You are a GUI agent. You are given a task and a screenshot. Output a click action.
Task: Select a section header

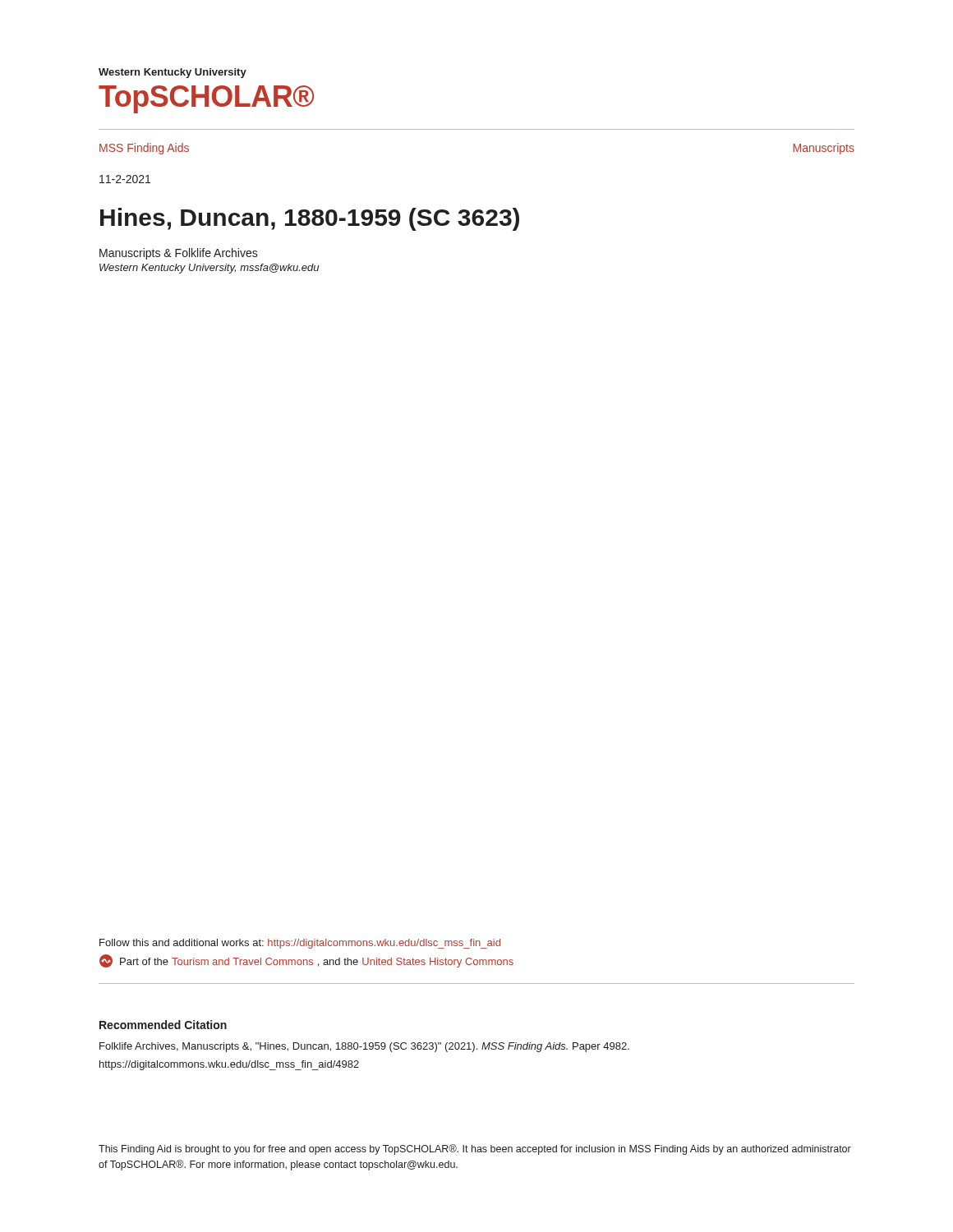coord(163,1025)
